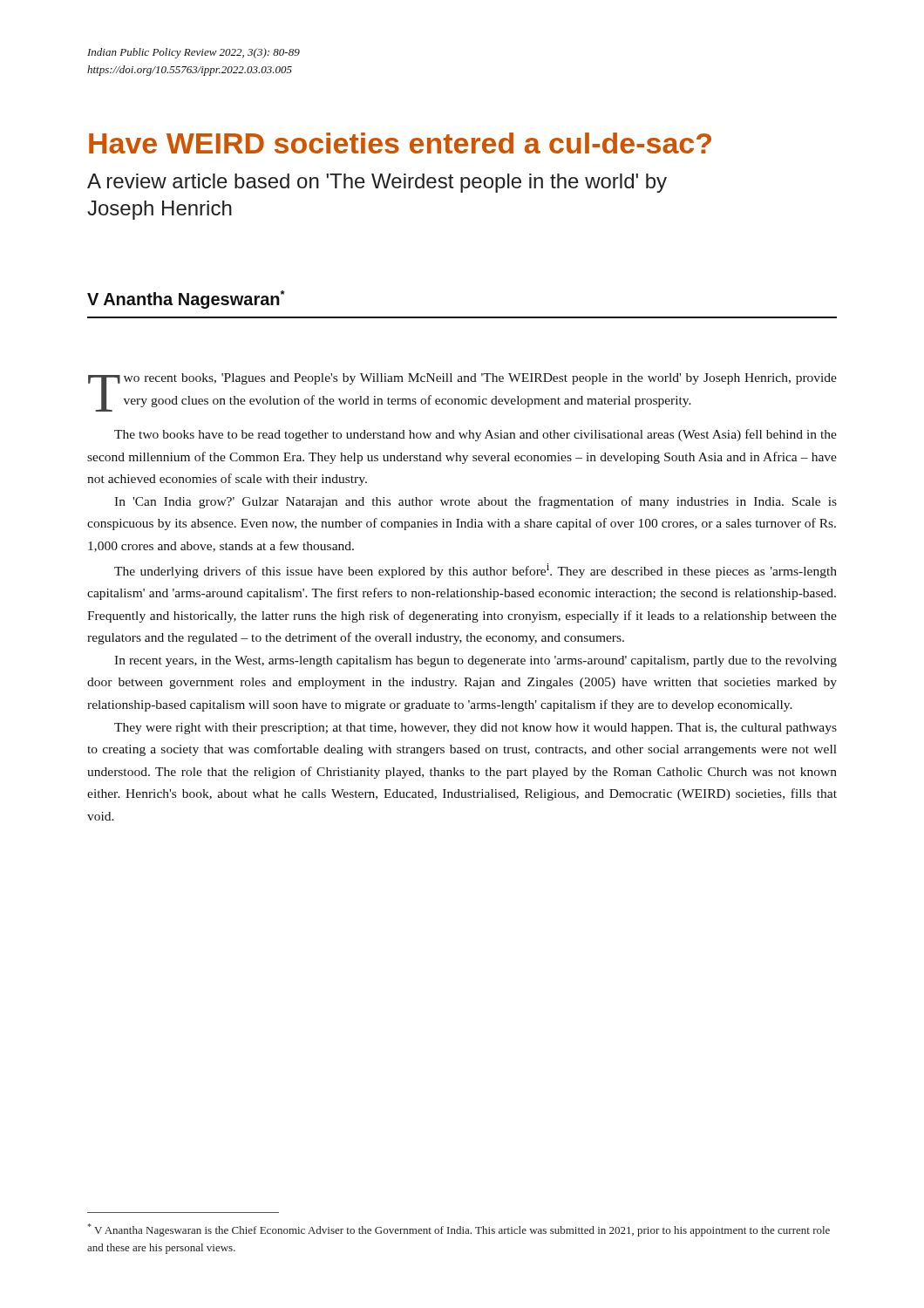Find a footnote

pyautogui.click(x=462, y=1234)
